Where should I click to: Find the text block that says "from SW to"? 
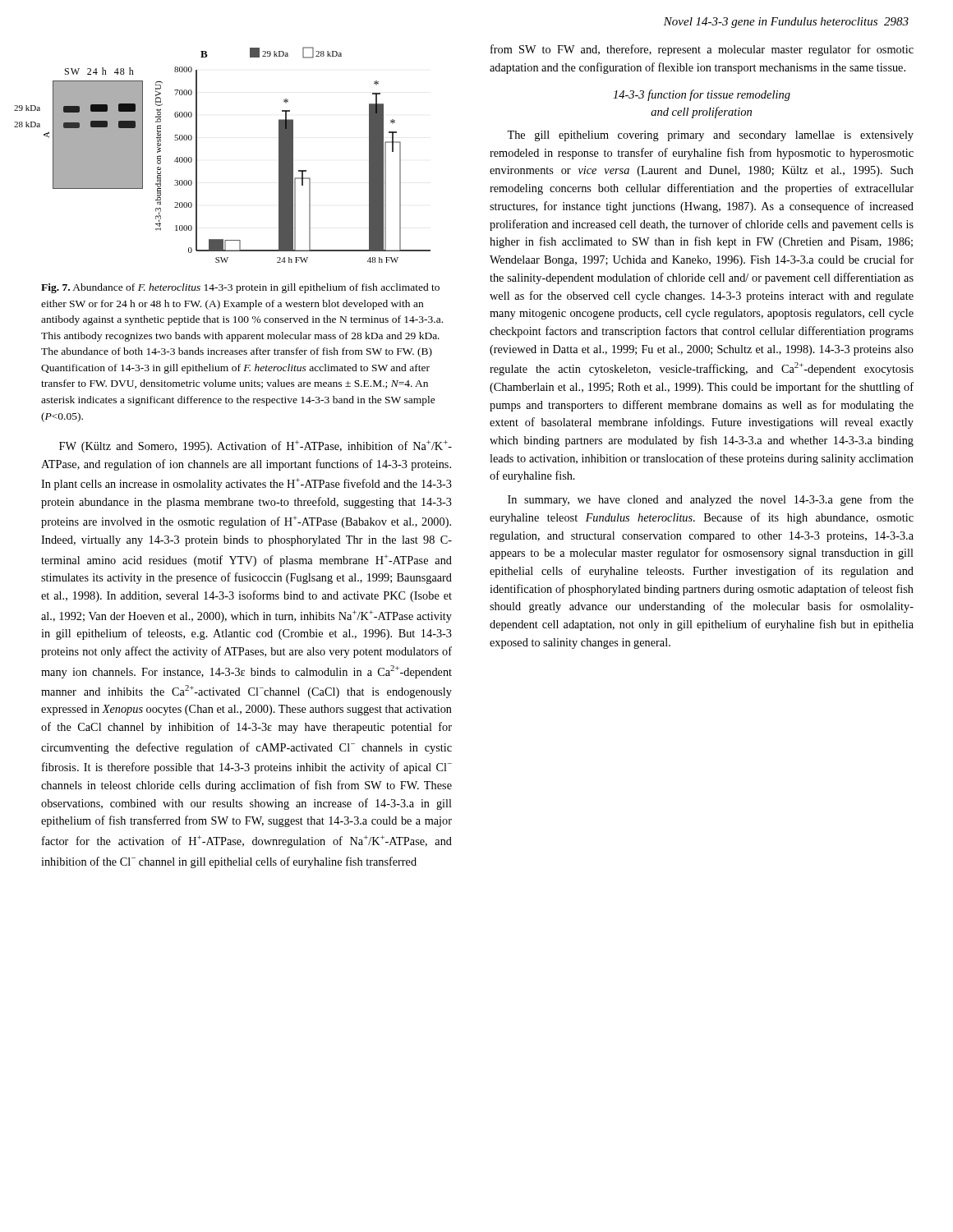click(x=702, y=59)
